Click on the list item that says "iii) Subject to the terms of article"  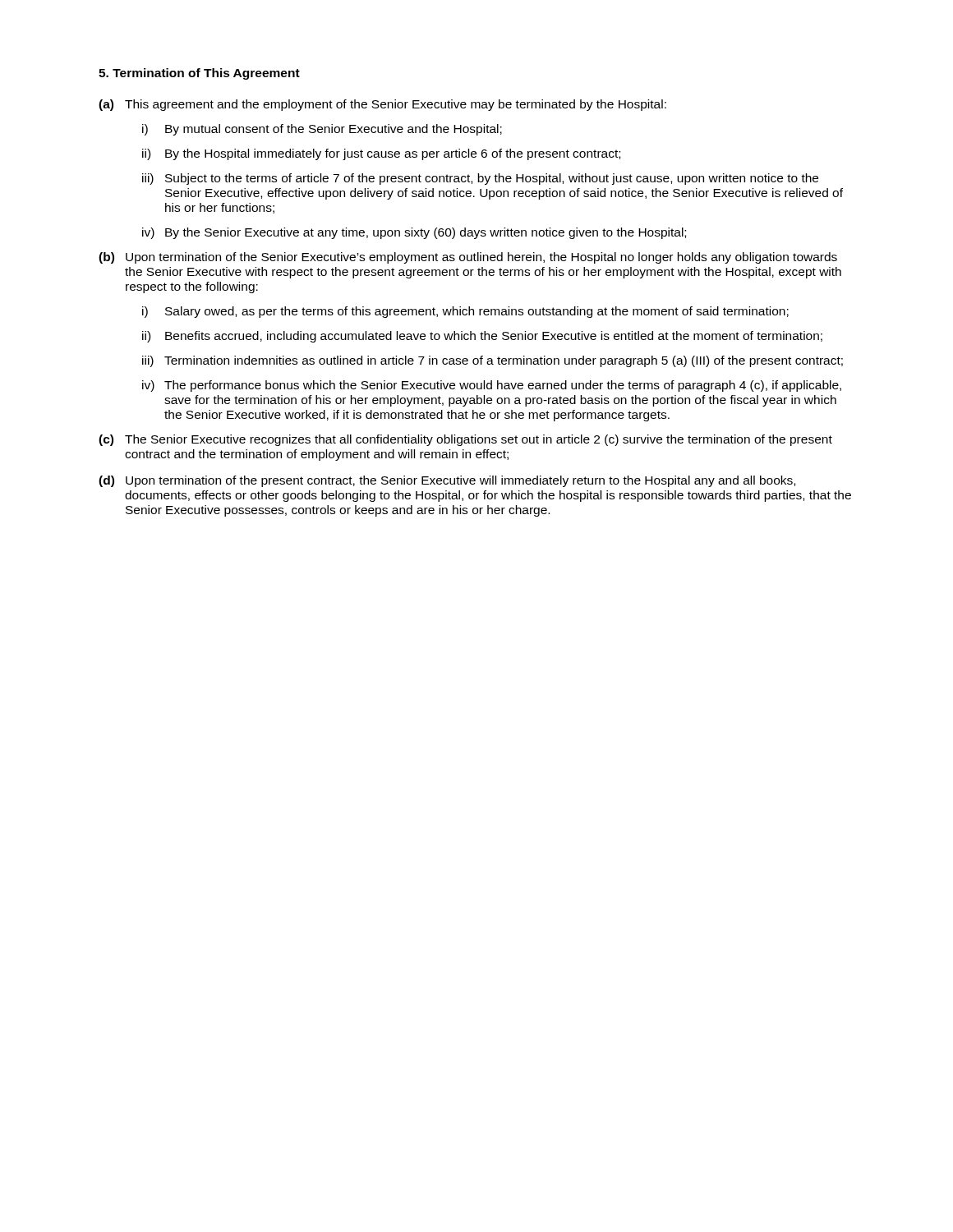[498, 193]
